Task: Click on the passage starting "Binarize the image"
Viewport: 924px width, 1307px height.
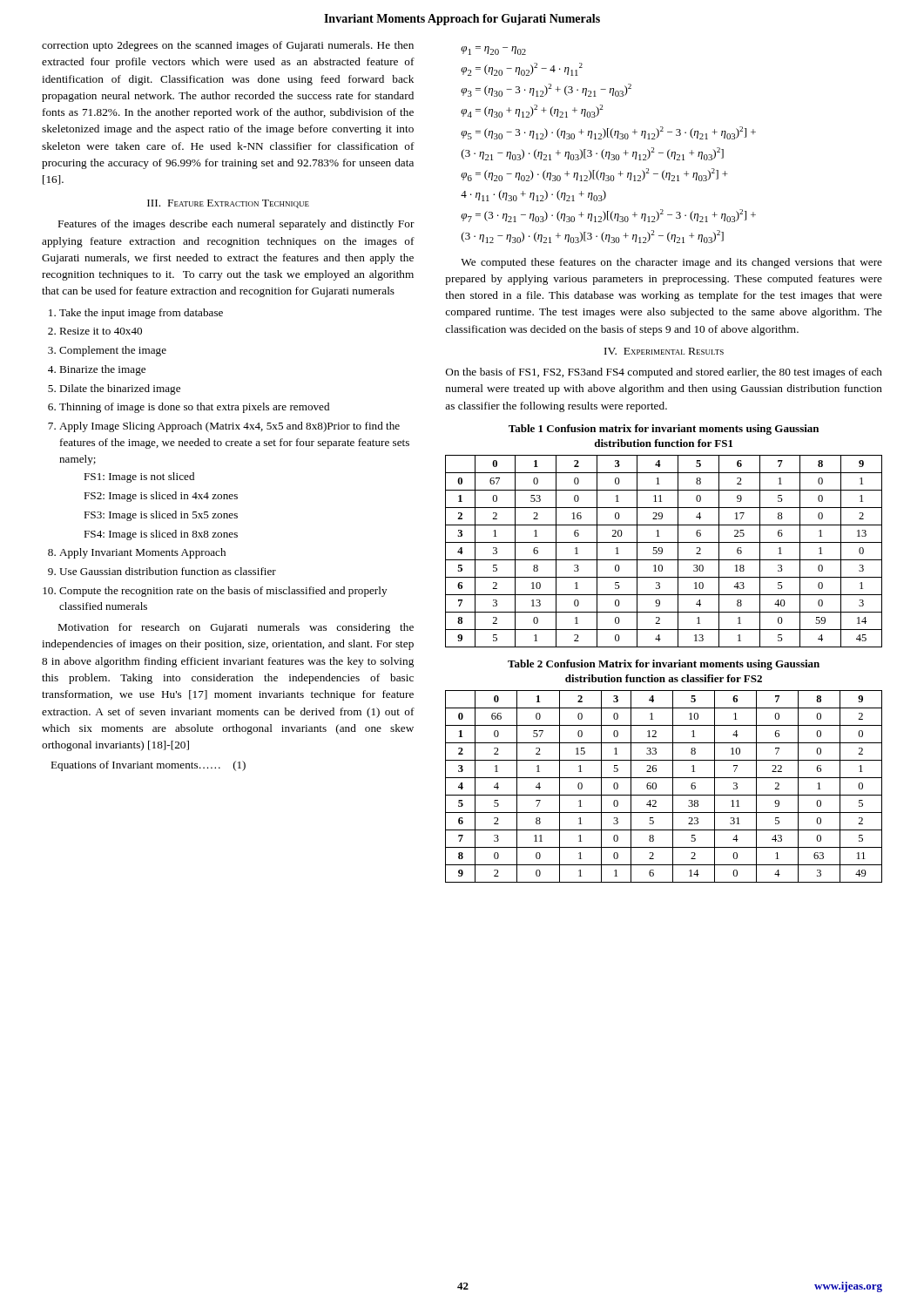Action: click(x=103, y=369)
